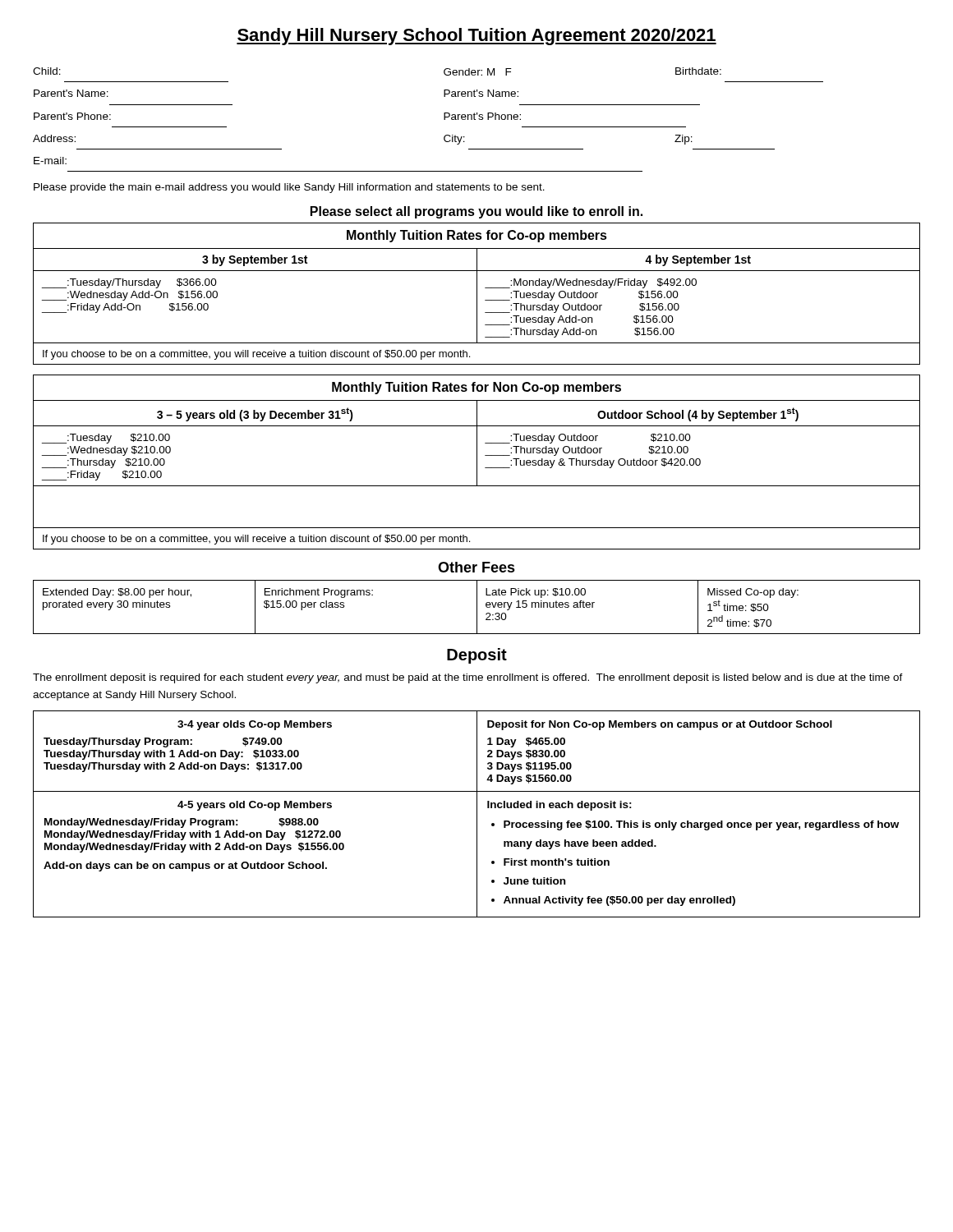
Task: Where does it say "Sandy Hill Nursery School Tuition Agreement 2020/2021"?
Action: 476,35
